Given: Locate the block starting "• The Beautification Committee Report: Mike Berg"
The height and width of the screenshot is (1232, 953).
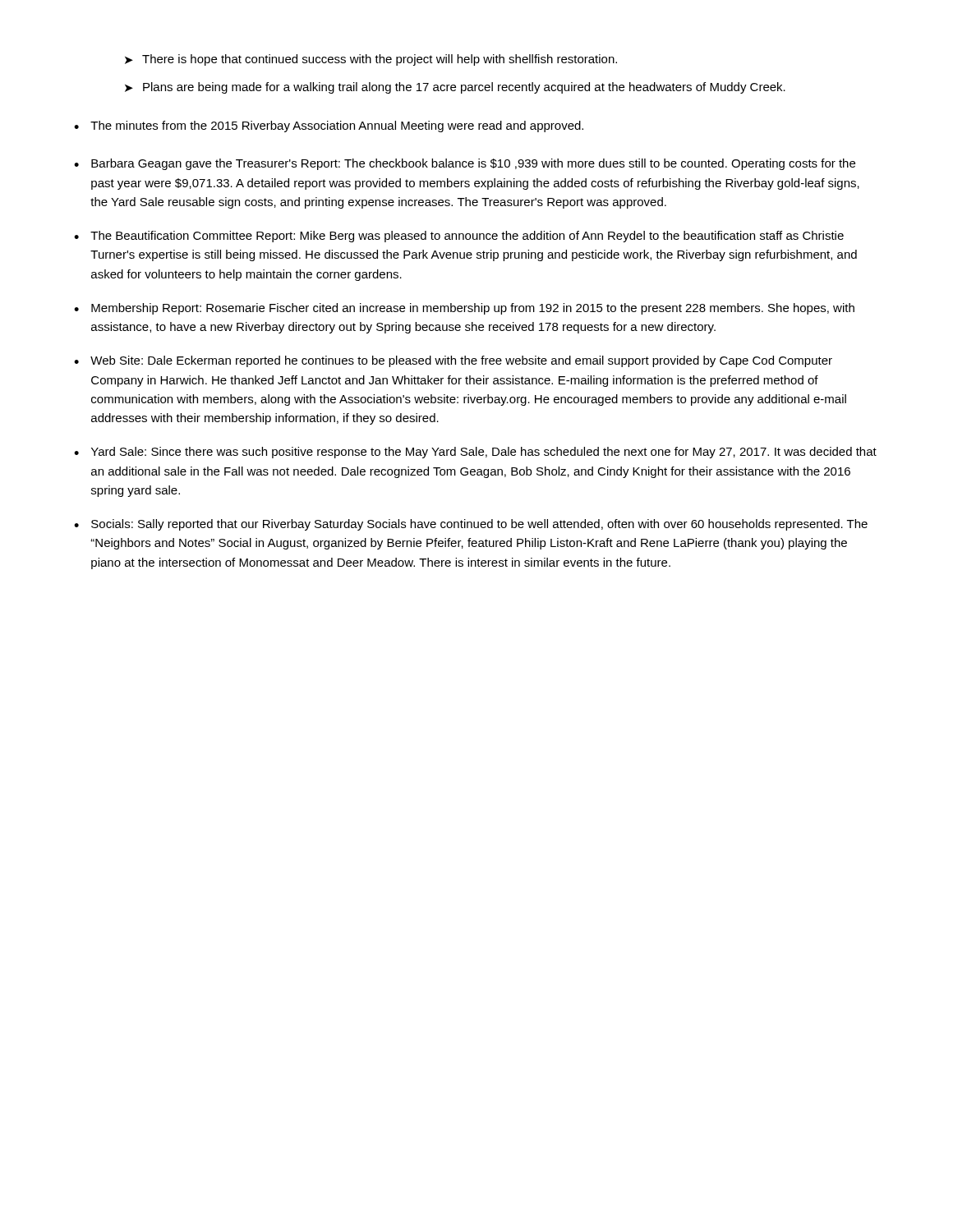Looking at the screenshot, I should [476, 255].
